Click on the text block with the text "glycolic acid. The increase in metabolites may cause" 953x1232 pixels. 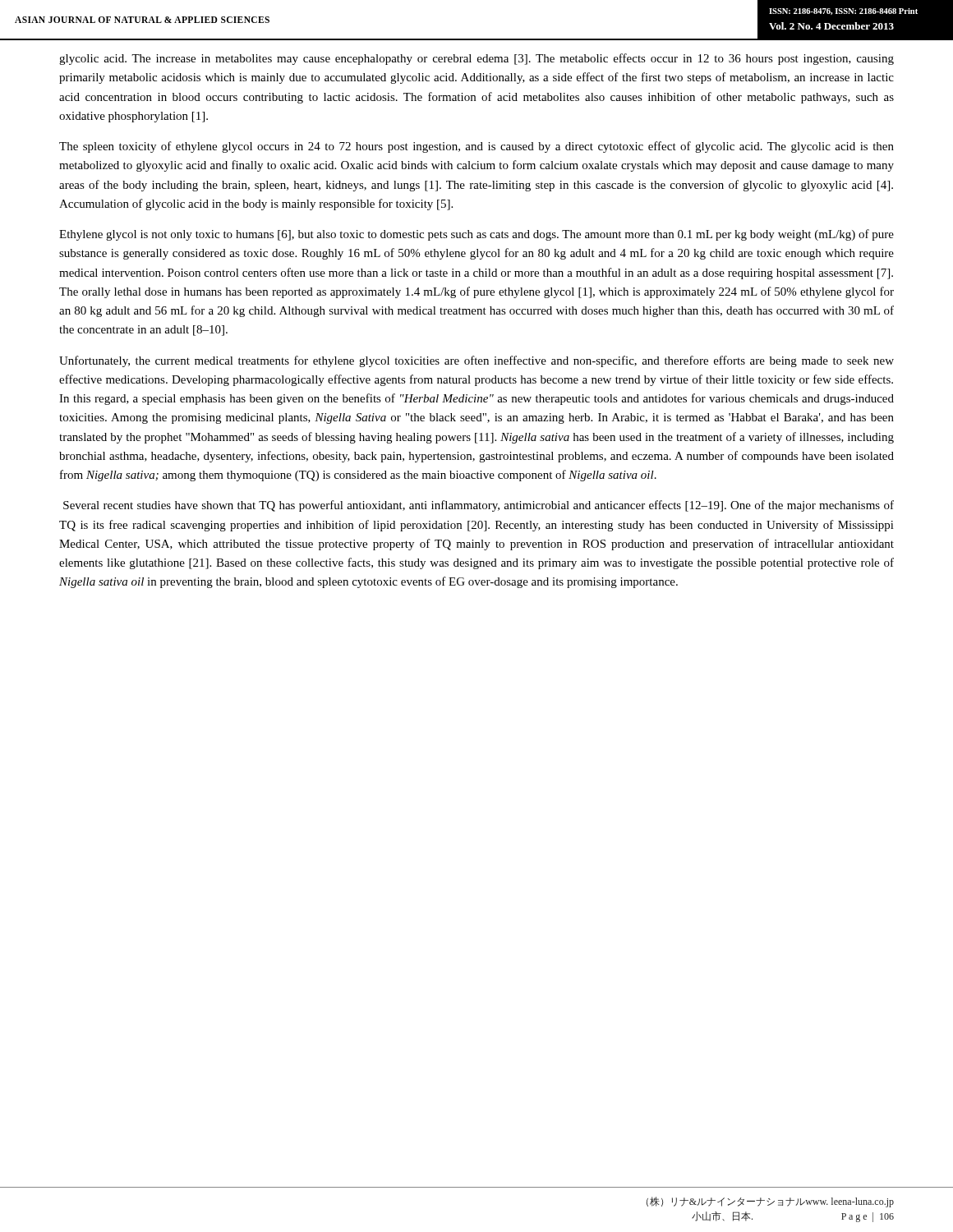tap(476, 87)
